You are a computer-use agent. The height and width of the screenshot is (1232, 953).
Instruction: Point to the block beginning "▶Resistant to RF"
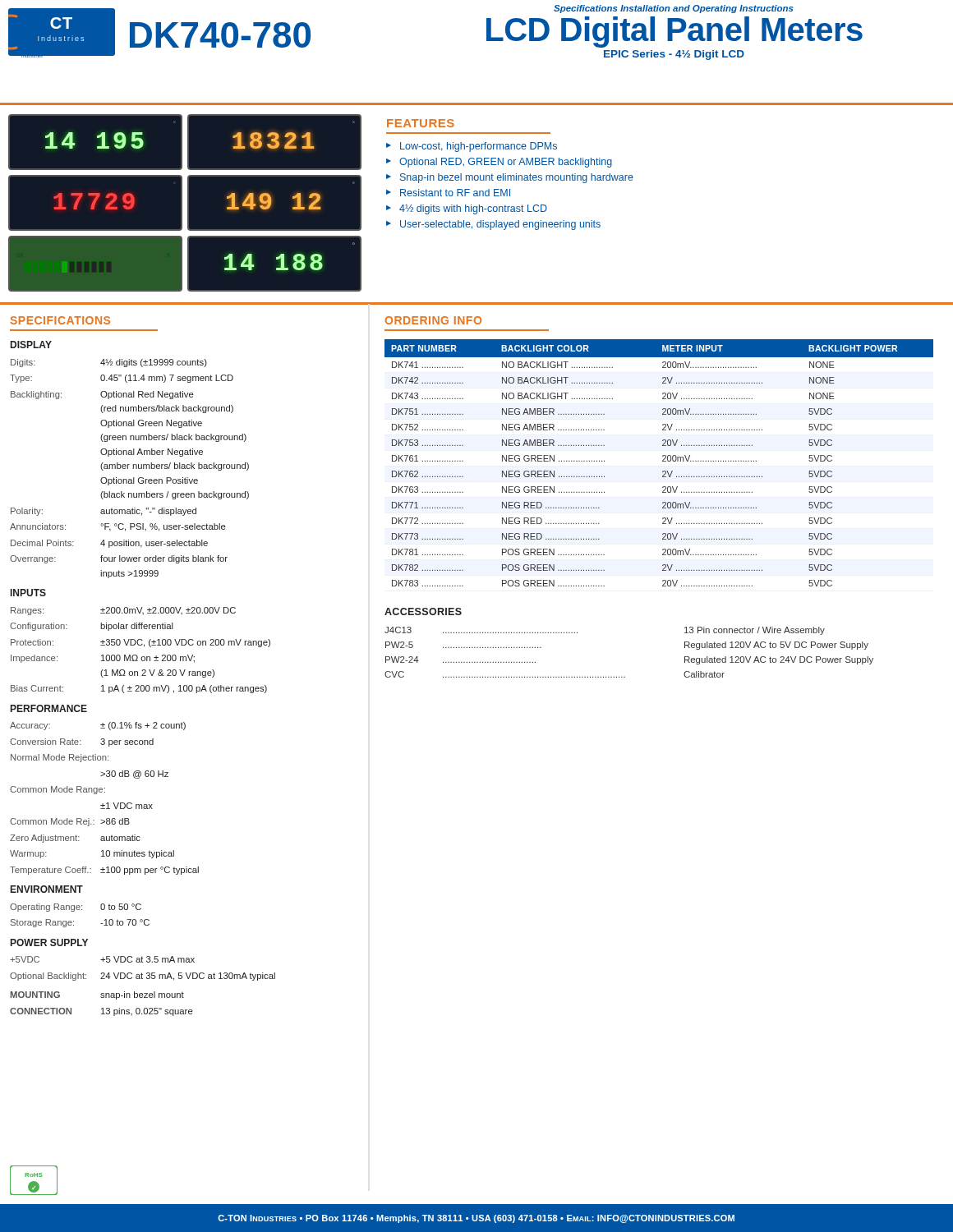tap(449, 193)
